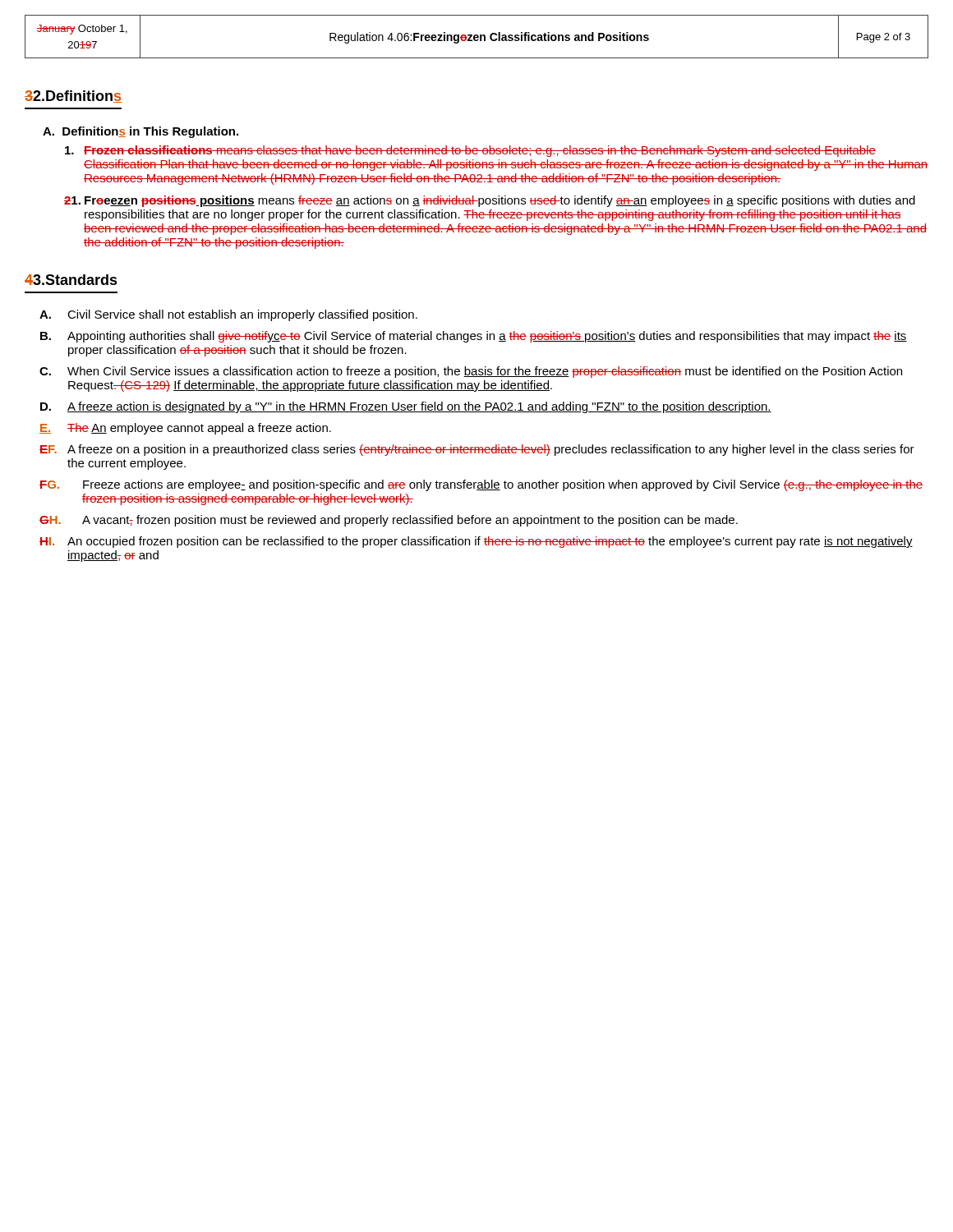Locate the element starting "A. Definitions in This Regulation."
Image resolution: width=953 pixels, height=1232 pixels.
141,131
